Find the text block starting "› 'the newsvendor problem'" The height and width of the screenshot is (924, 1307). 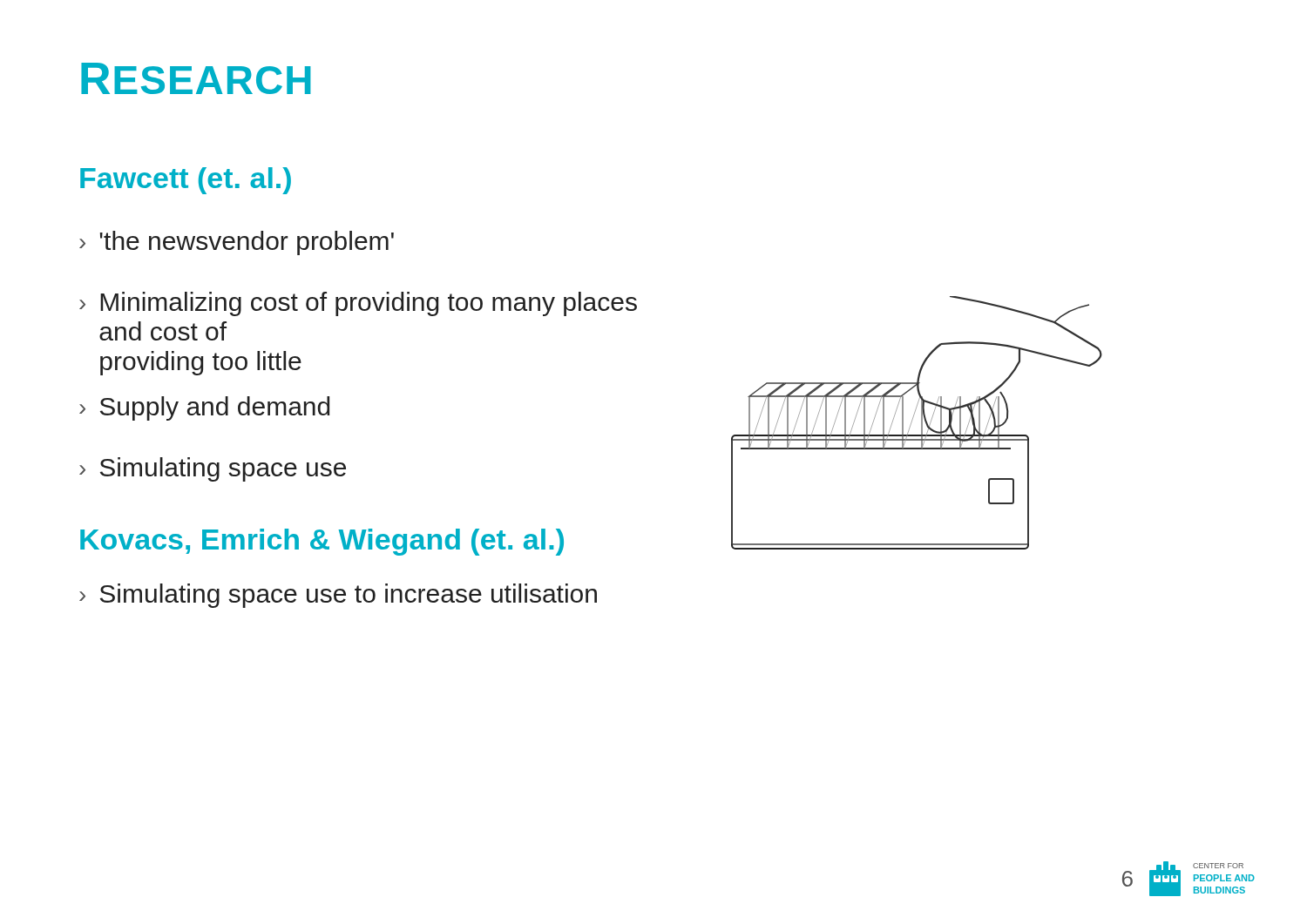(237, 241)
